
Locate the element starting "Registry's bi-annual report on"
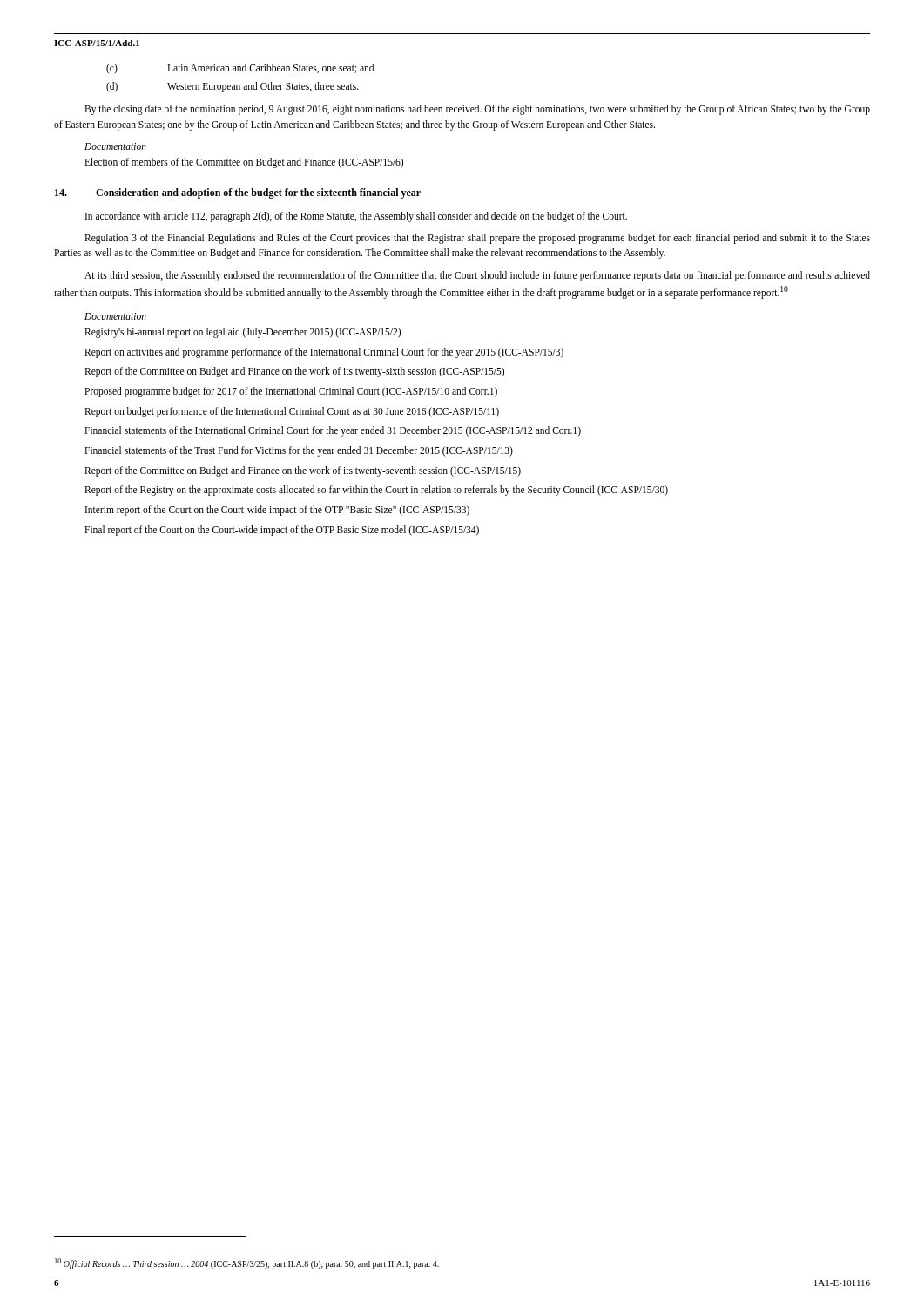click(243, 332)
